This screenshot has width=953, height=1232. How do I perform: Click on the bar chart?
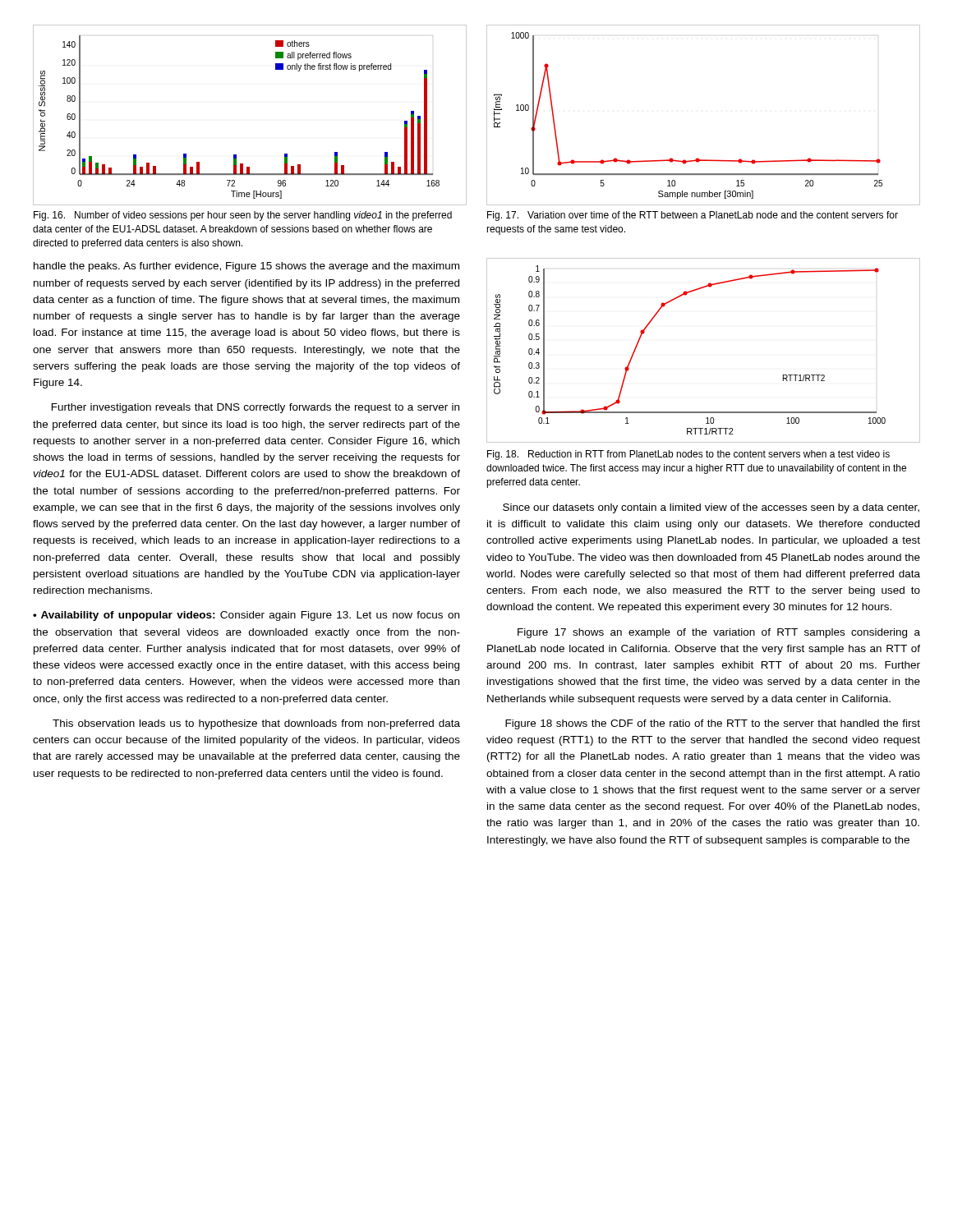(x=250, y=115)
